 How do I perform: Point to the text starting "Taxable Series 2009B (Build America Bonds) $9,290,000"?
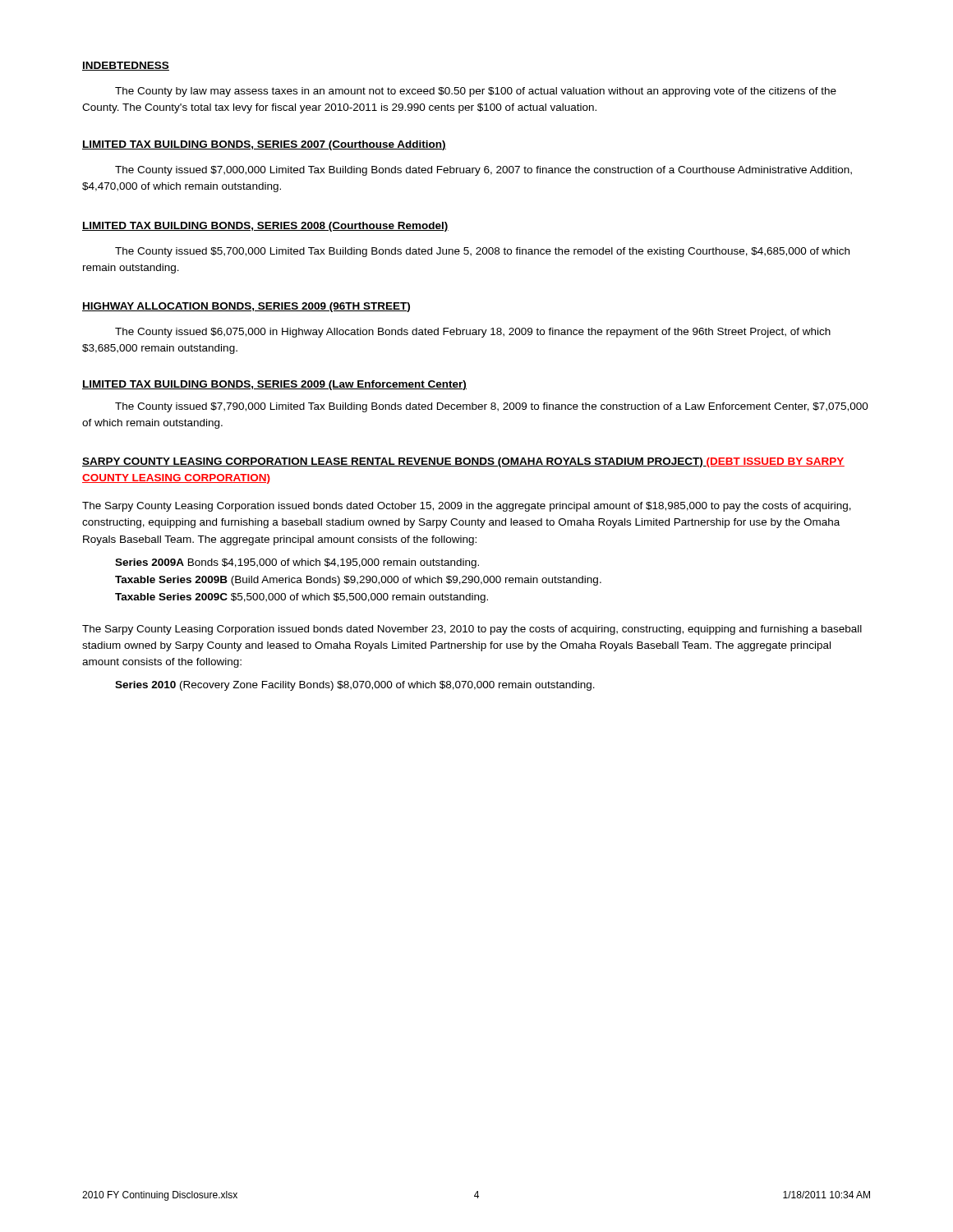[x=358, y=579]
